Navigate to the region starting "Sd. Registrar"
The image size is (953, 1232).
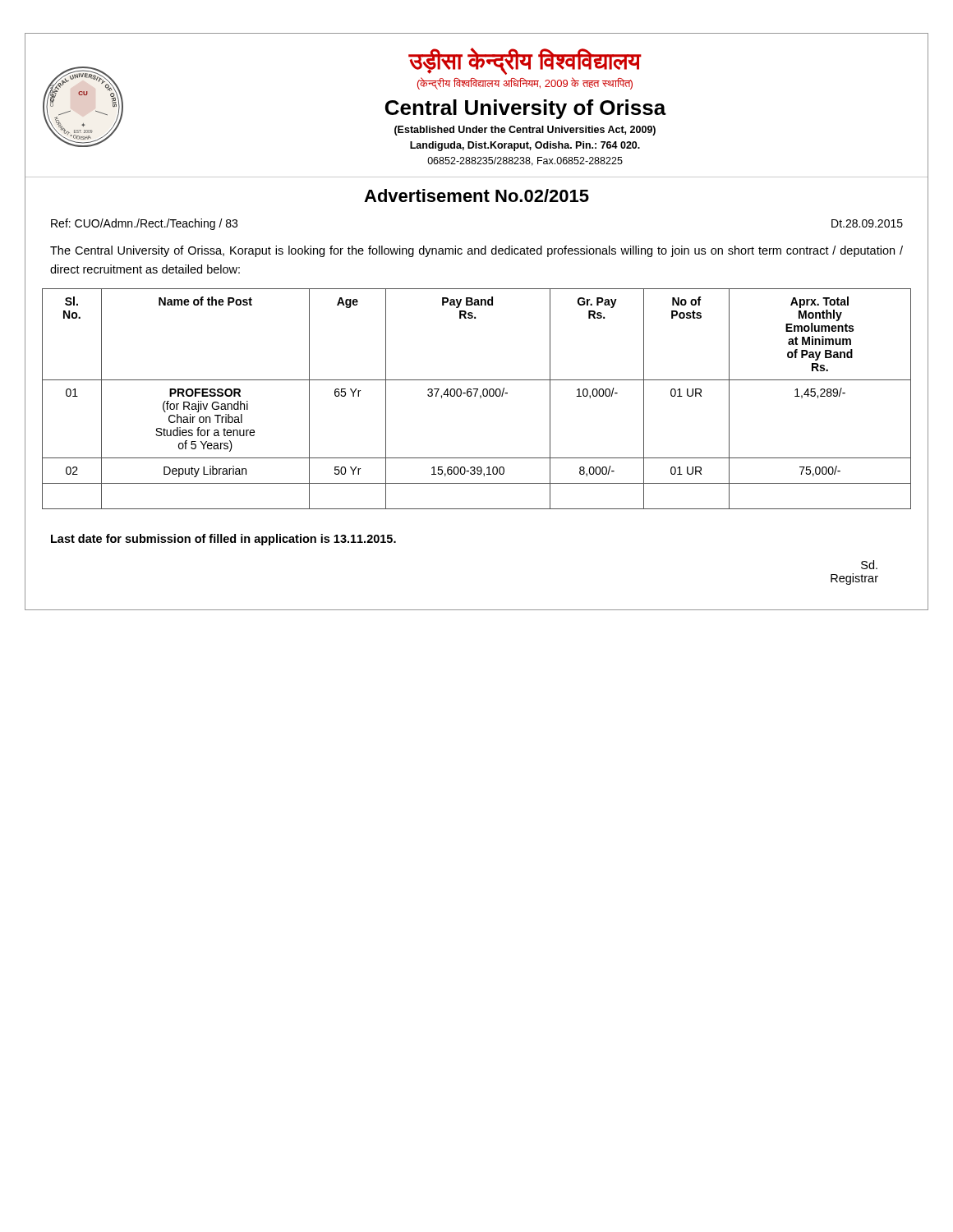tap(854, 571)
